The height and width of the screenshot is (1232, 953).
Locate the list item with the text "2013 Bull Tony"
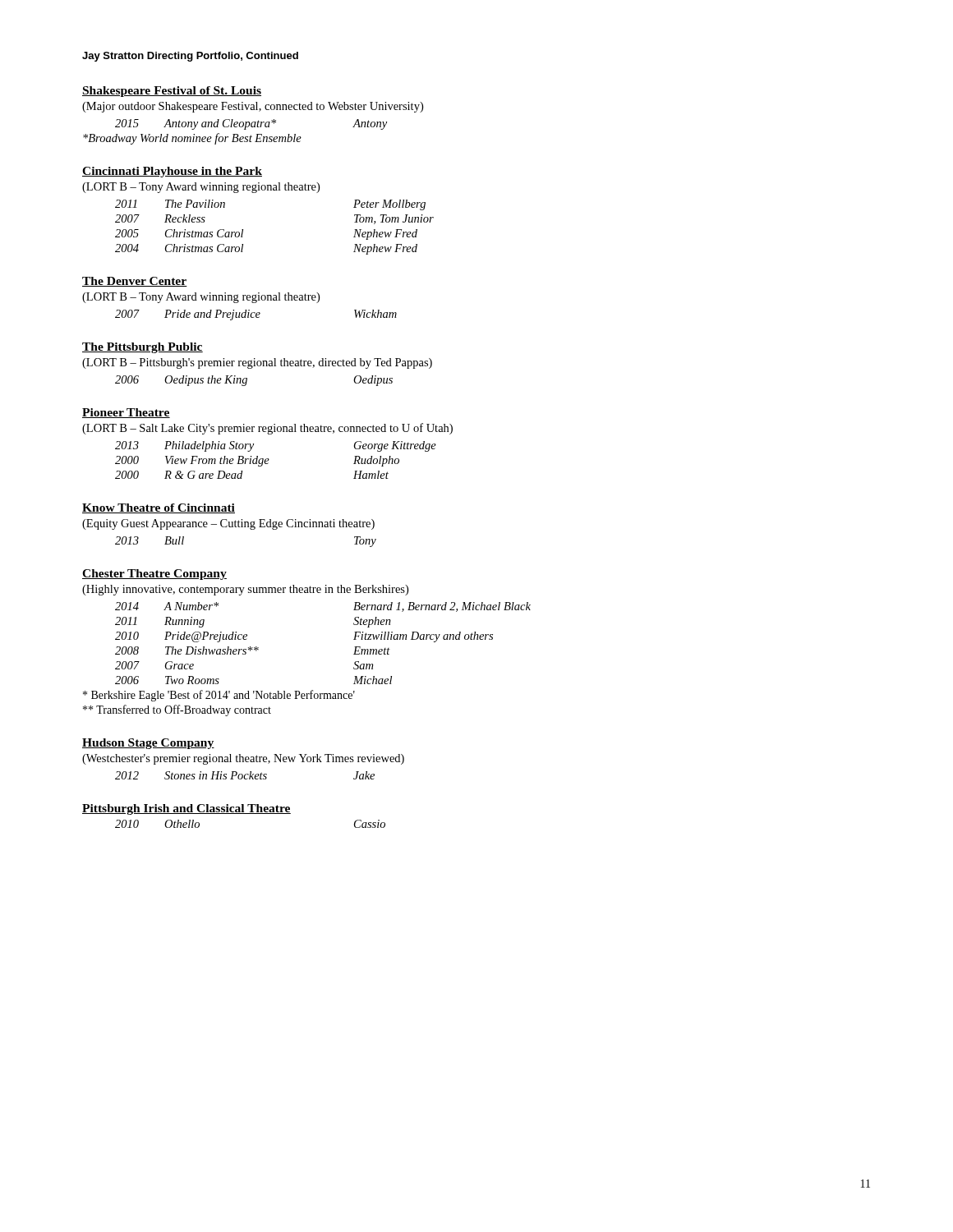[126, 542]
